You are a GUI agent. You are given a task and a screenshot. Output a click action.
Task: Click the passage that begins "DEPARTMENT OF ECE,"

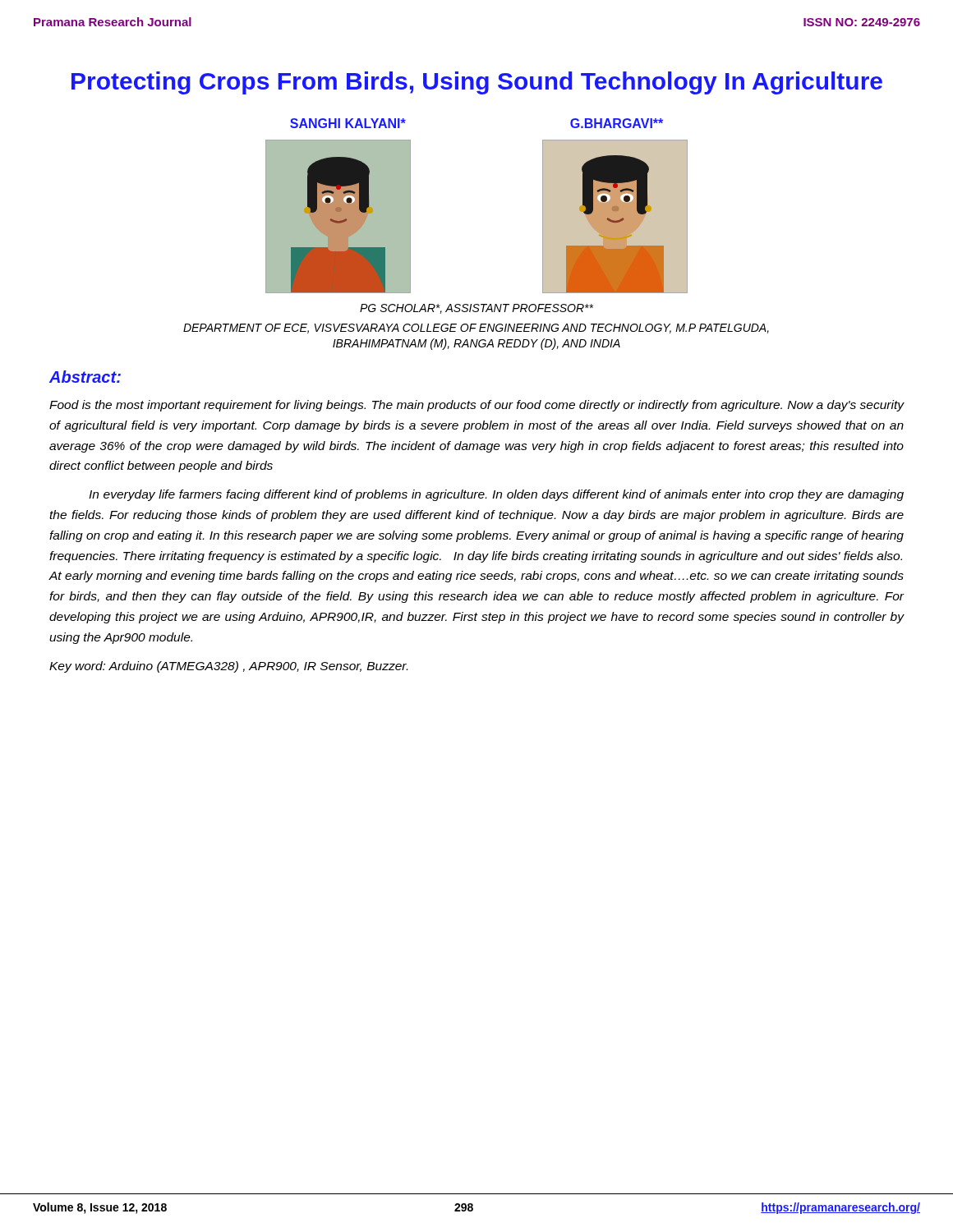pyautogui.click(x=476, y=336)
